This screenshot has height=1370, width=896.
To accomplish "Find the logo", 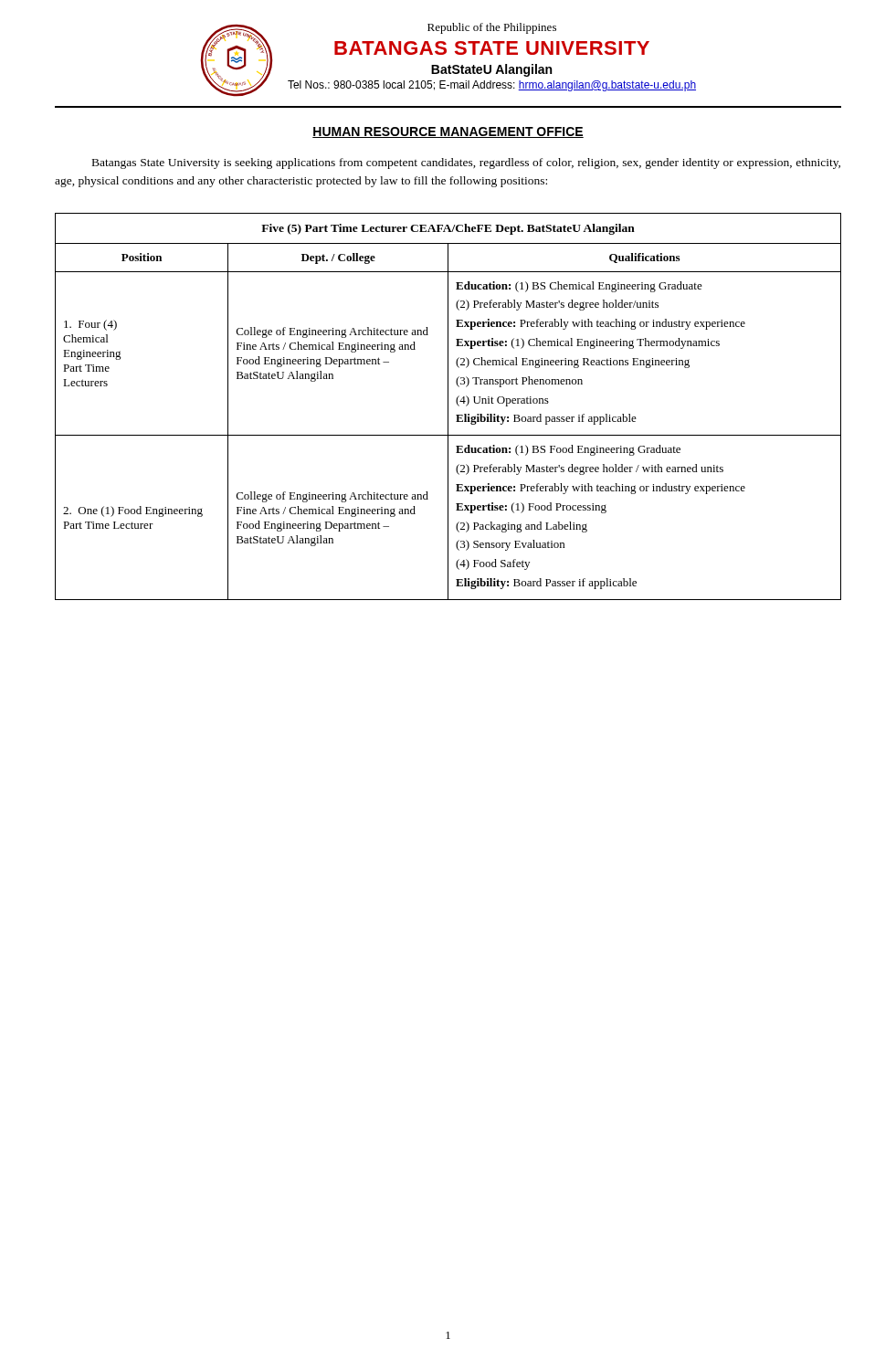I will [x=236, y=62].
